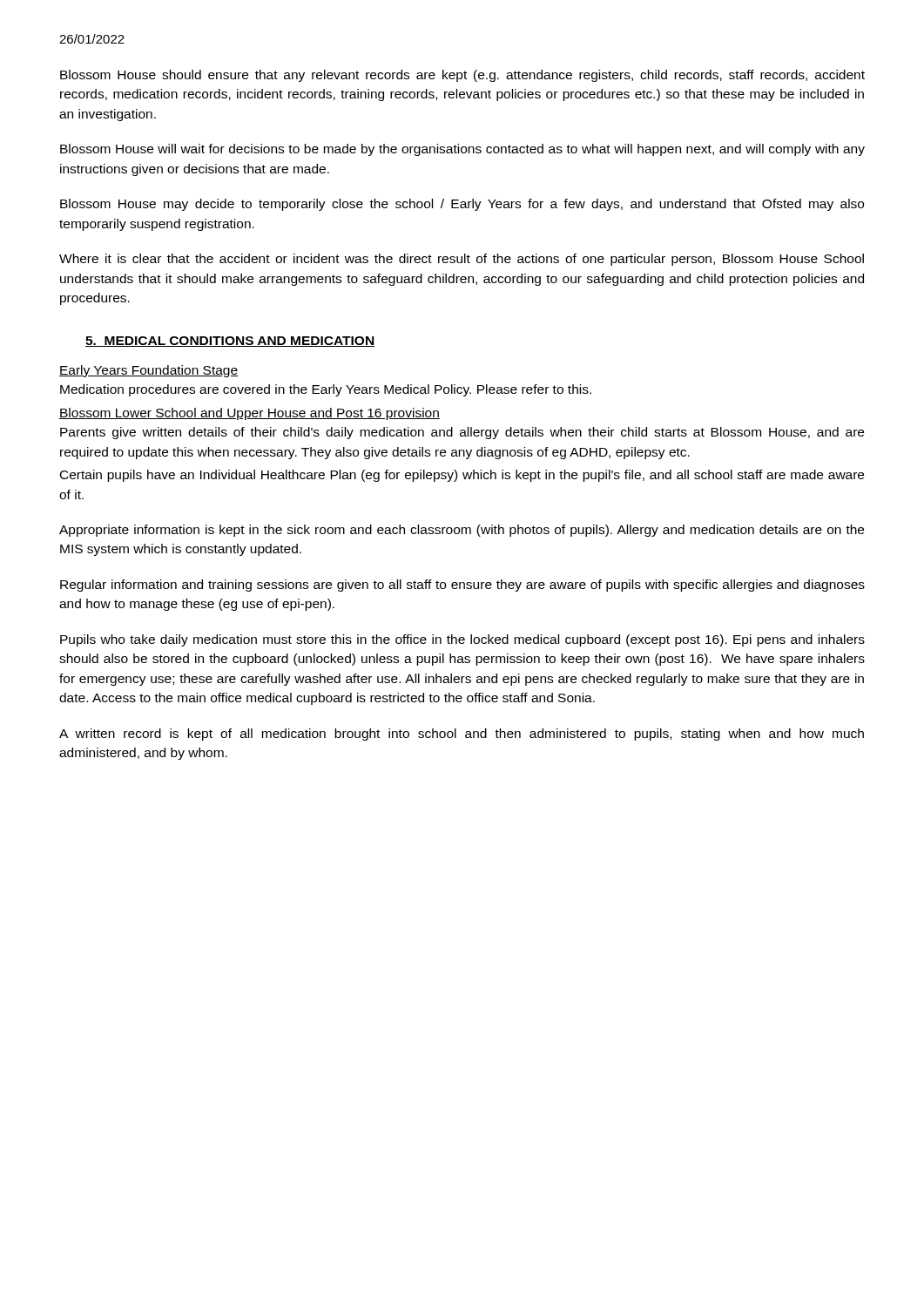924x1307 pixels.
Task: Select the text block starting "Regular information and training sessions are"
Action: coord(462,594)
